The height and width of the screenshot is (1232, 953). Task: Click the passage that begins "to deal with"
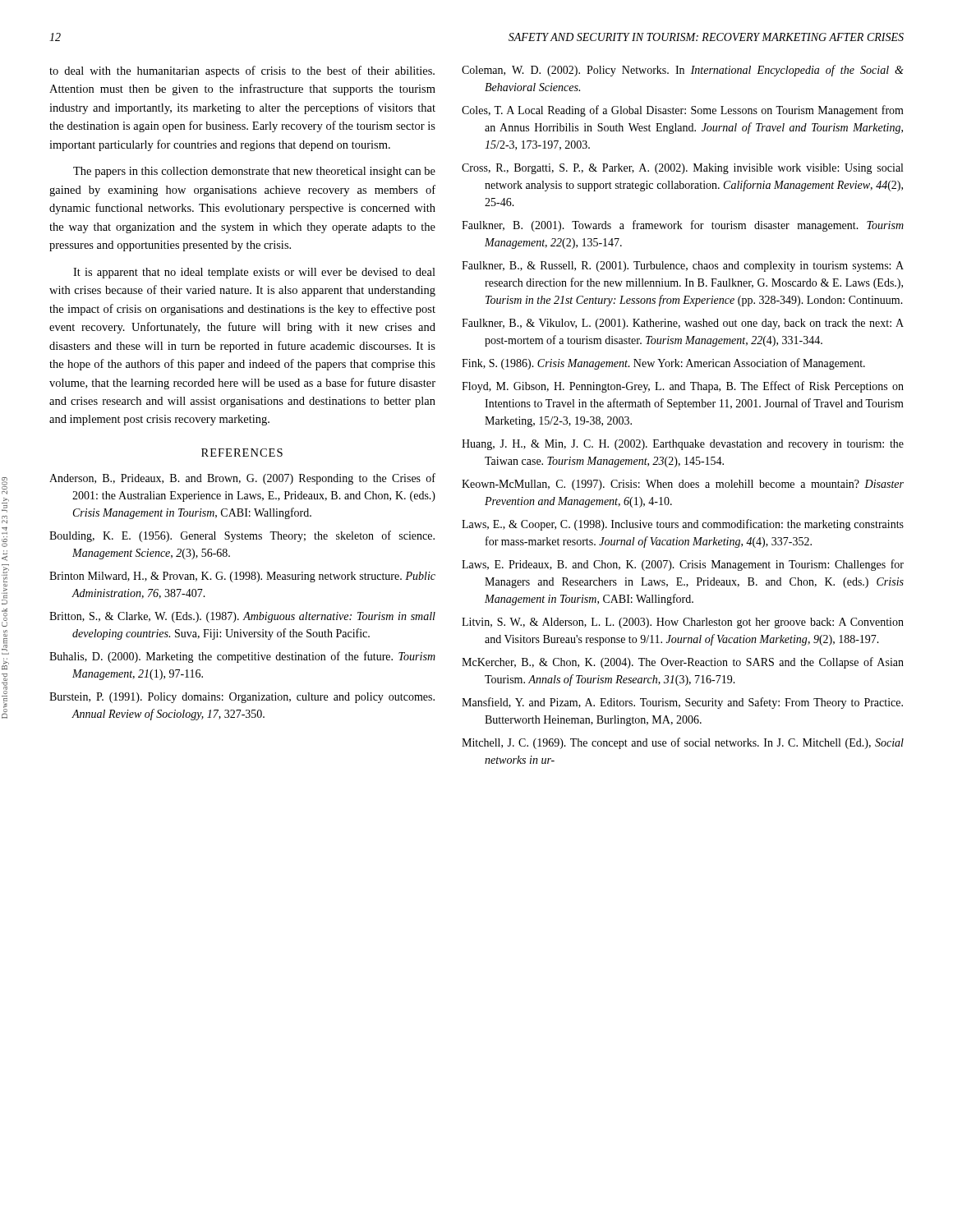(242, 108)
